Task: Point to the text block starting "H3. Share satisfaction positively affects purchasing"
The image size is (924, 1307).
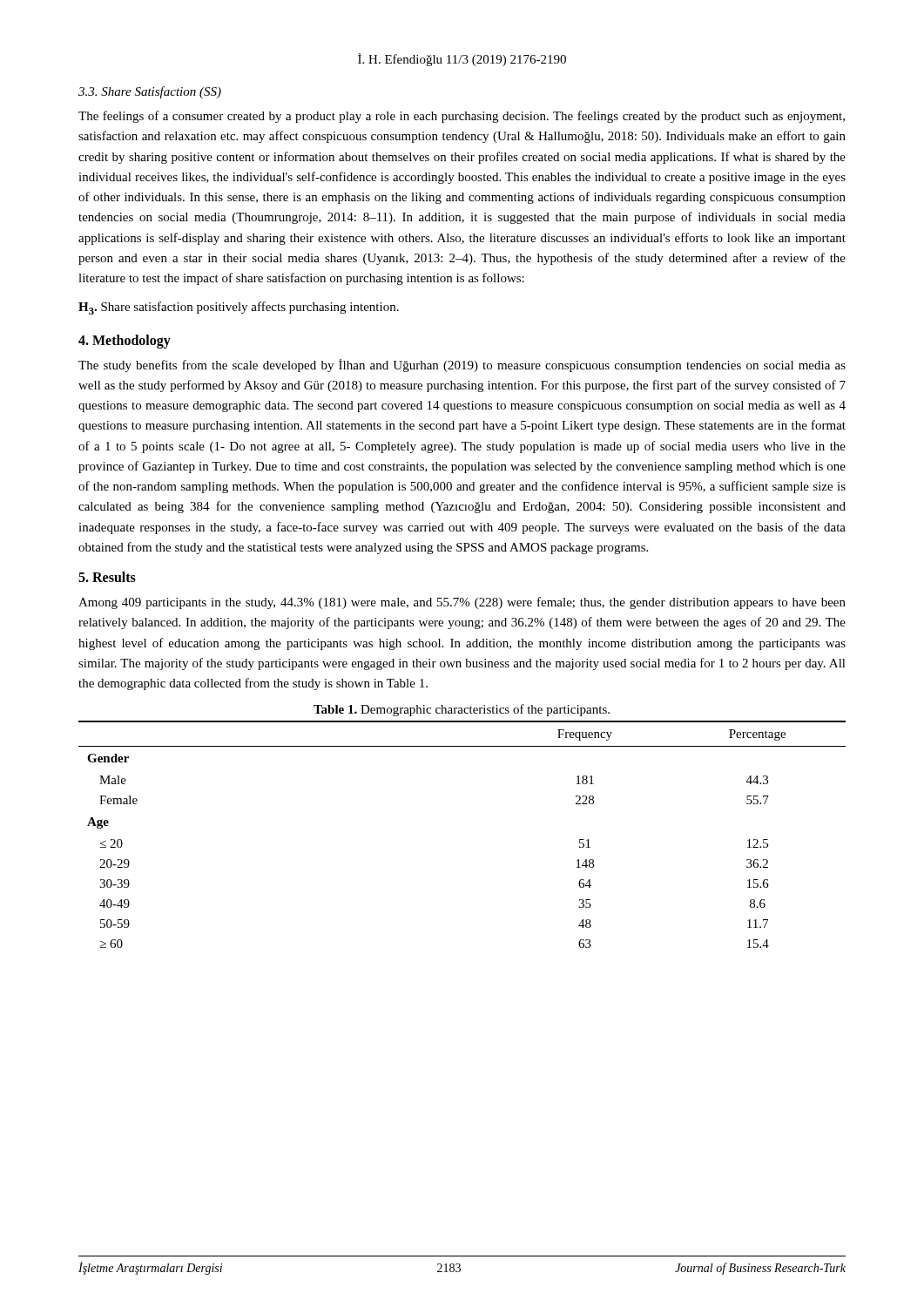Action: [x=239, y=309]
